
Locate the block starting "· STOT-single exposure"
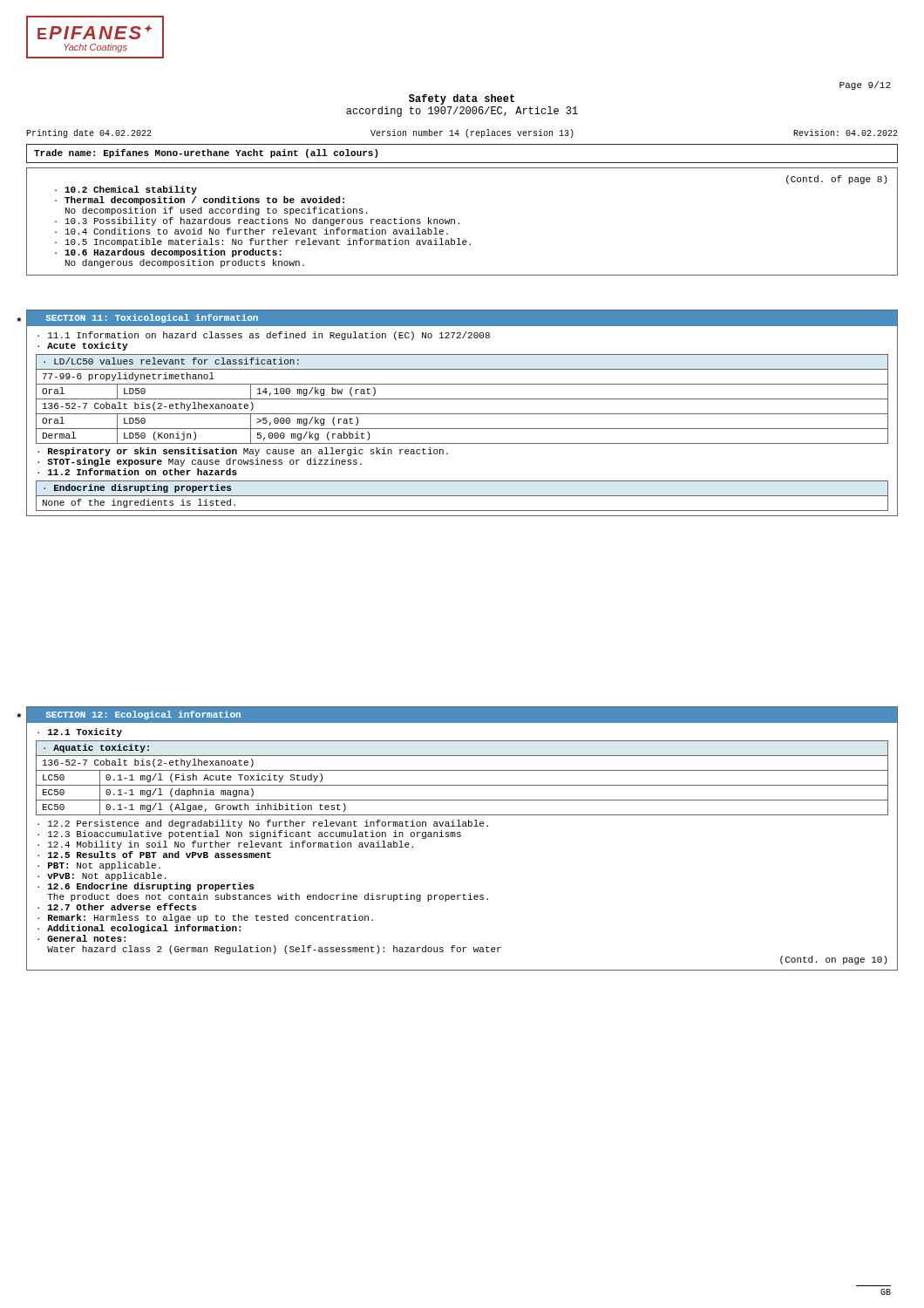[200, 462]
